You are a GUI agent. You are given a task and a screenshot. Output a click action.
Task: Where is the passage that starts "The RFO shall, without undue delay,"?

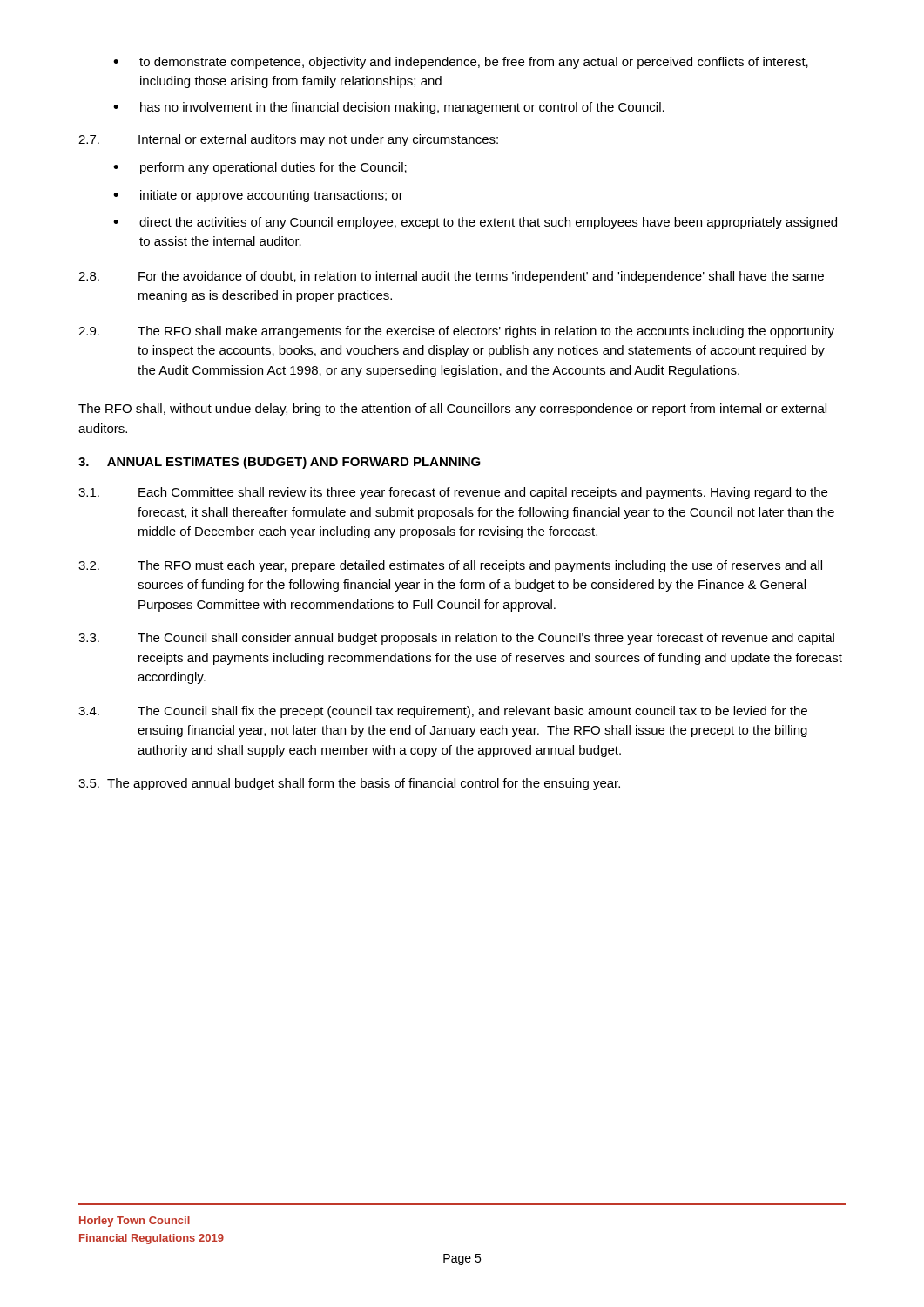pyautogui.click(x=453, y=418)
